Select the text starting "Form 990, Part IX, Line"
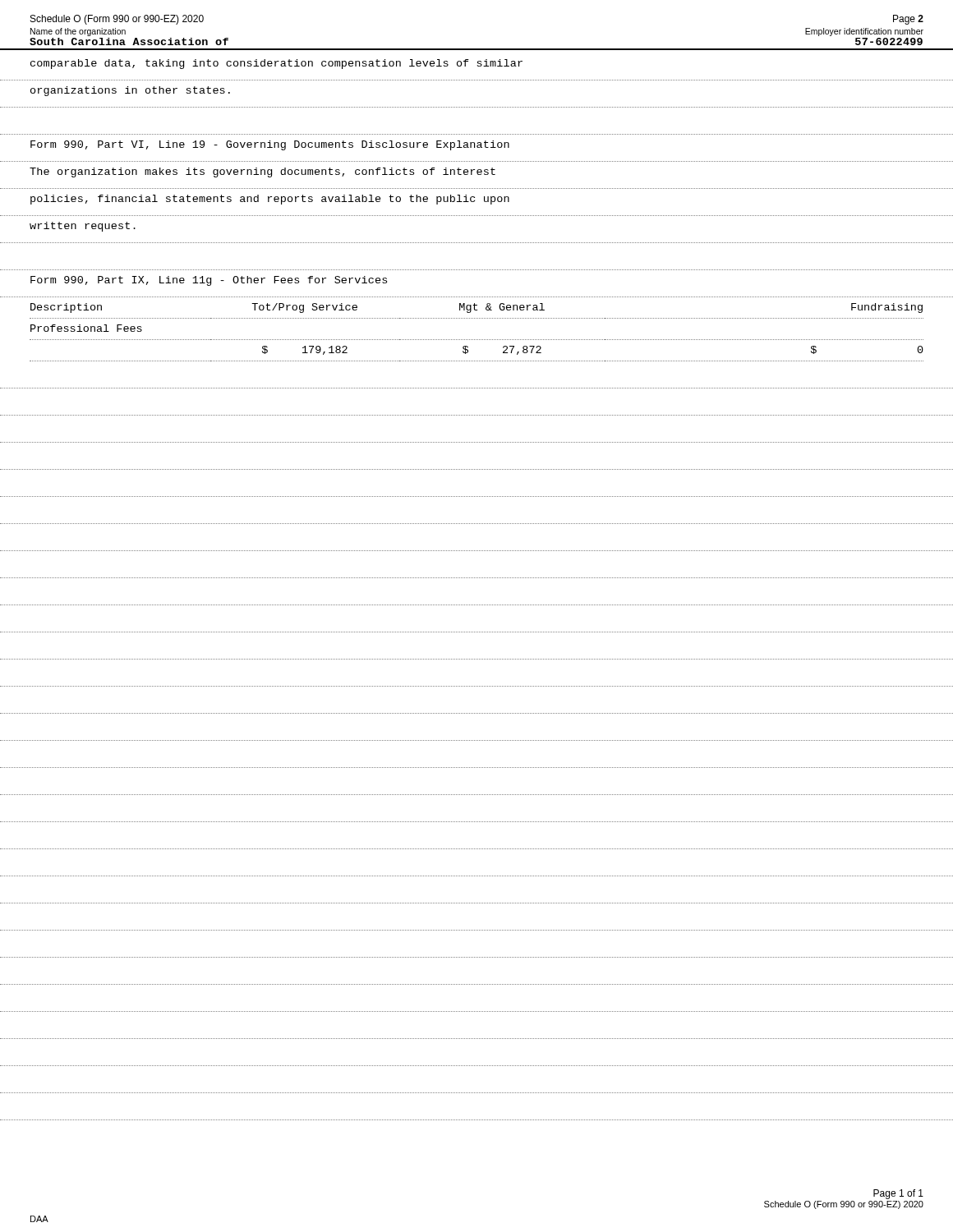 tap(209, 281)
